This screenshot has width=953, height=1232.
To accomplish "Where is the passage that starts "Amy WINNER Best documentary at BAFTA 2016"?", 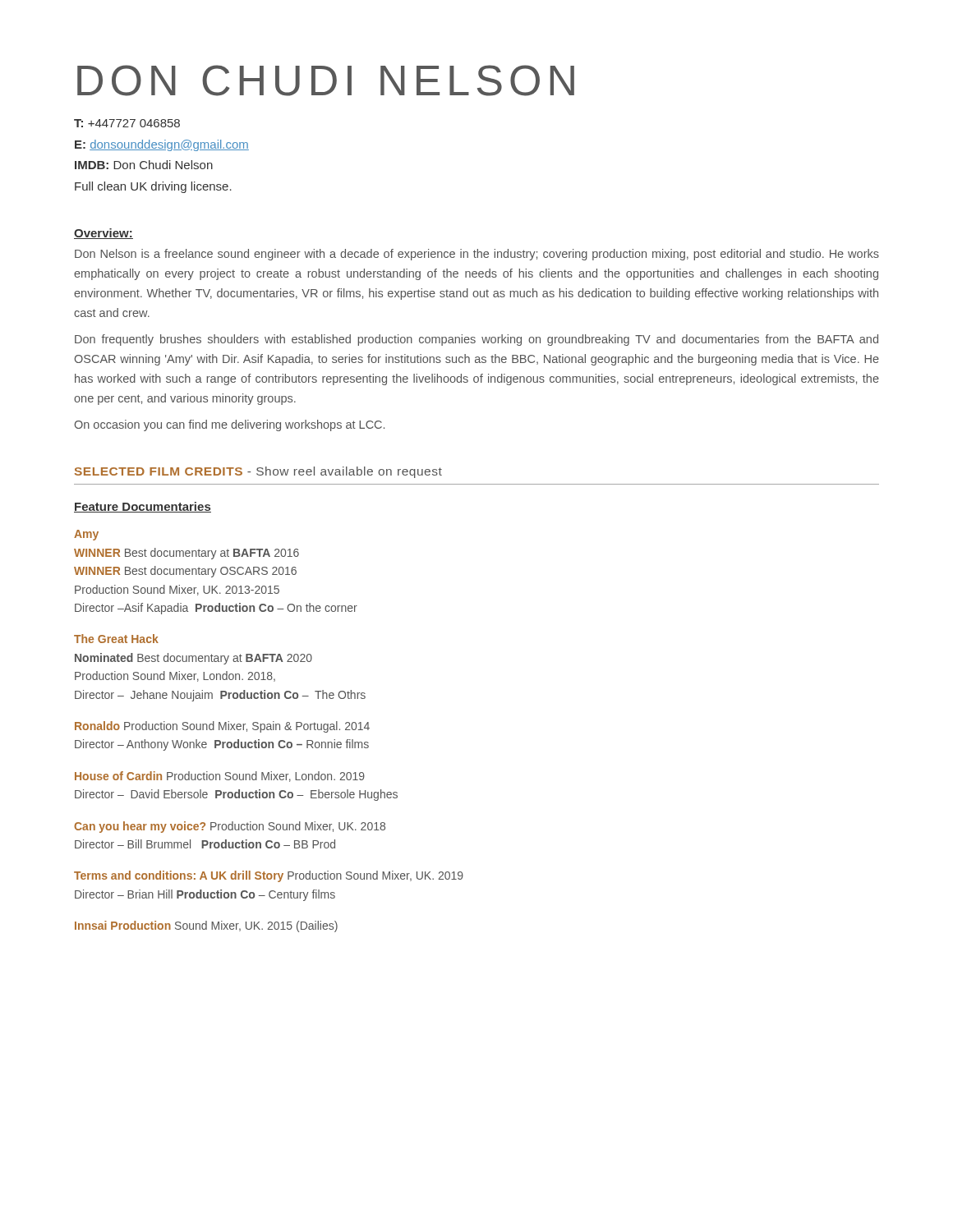I will [216, 571].
